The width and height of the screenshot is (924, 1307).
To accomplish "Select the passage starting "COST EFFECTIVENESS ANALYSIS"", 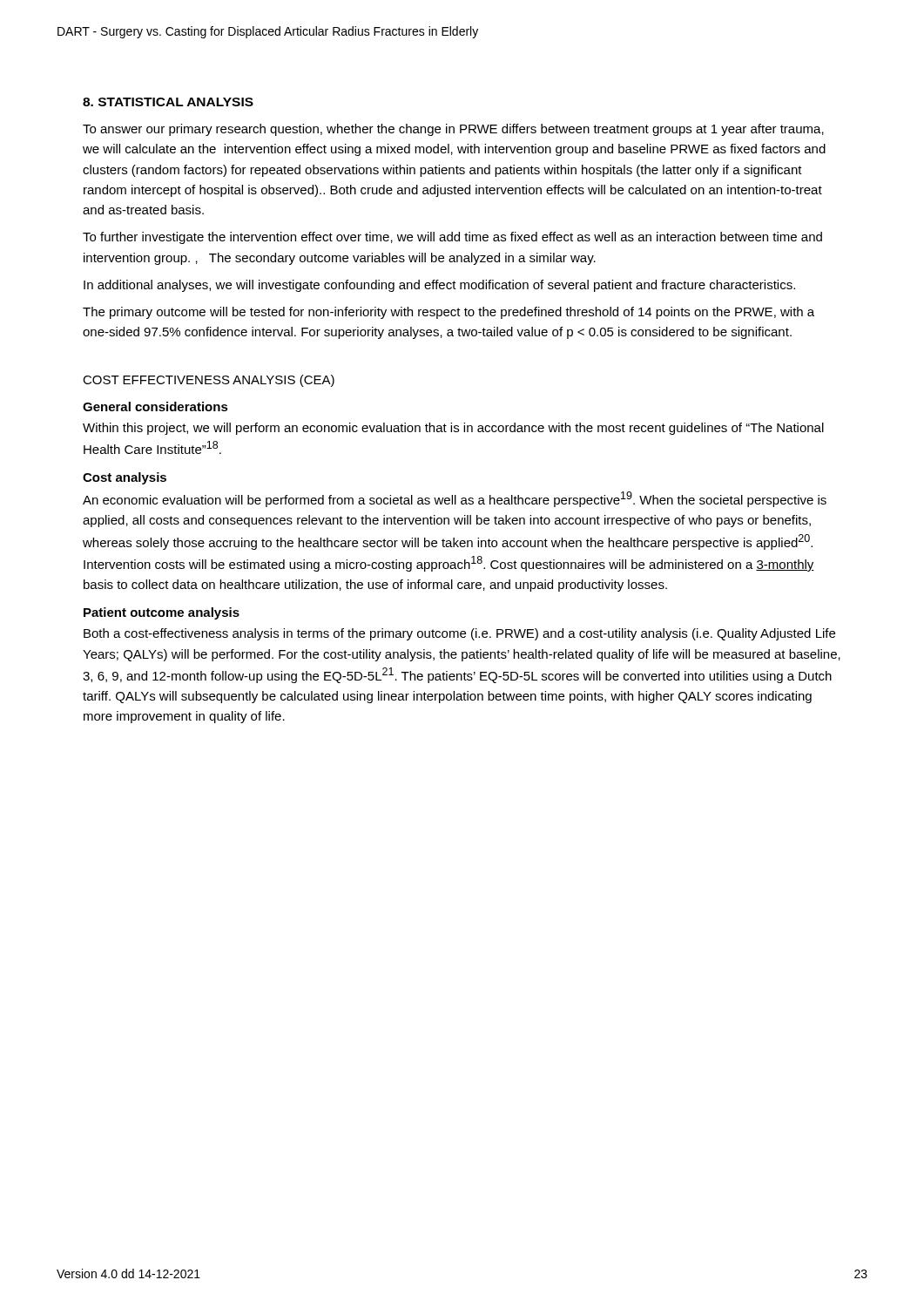I will point(209,379).
